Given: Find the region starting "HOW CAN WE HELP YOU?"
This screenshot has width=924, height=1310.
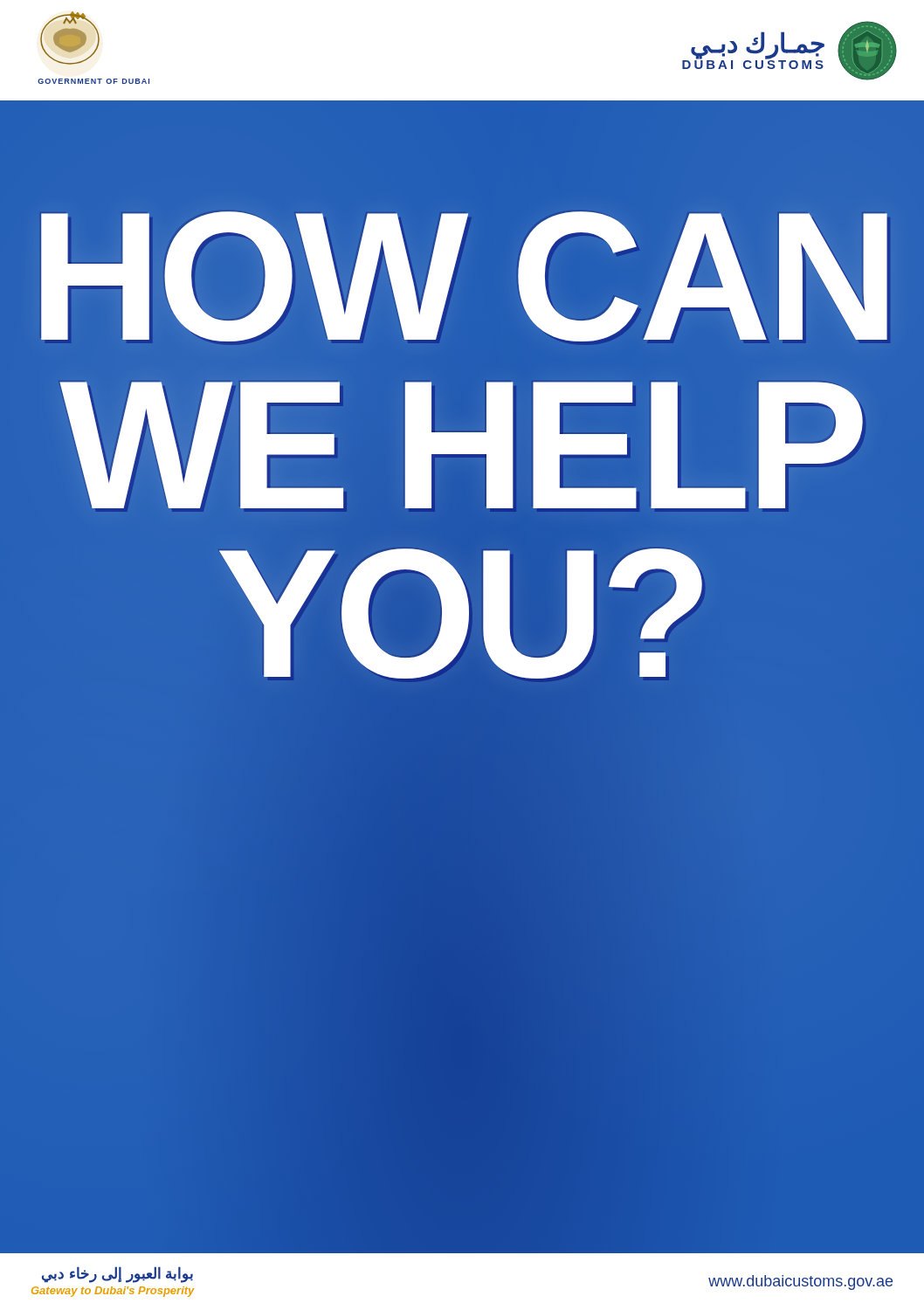Looking at the screenshot, I should (462, 445).
